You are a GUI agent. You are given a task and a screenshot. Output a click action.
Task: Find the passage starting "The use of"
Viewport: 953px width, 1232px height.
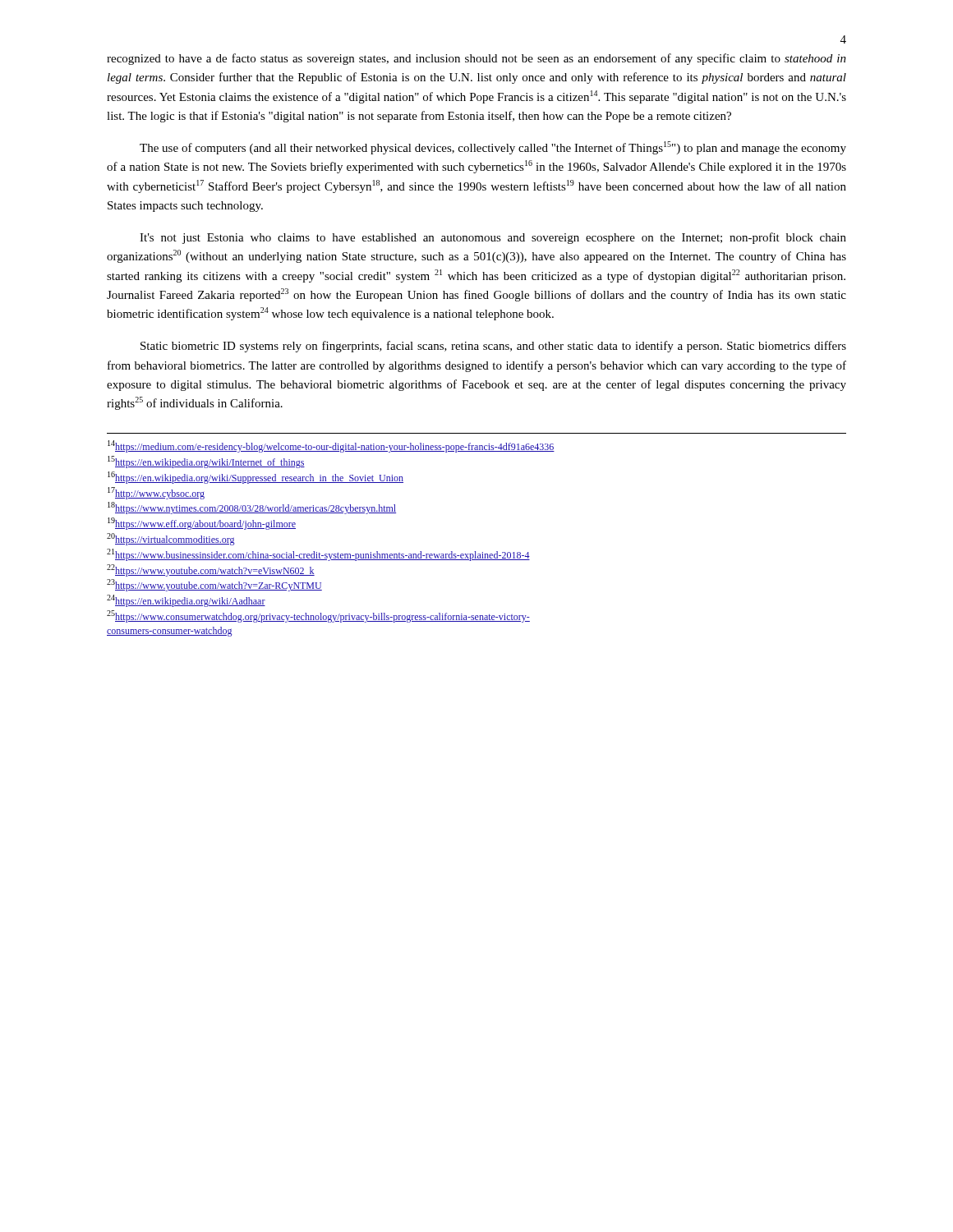476,177
